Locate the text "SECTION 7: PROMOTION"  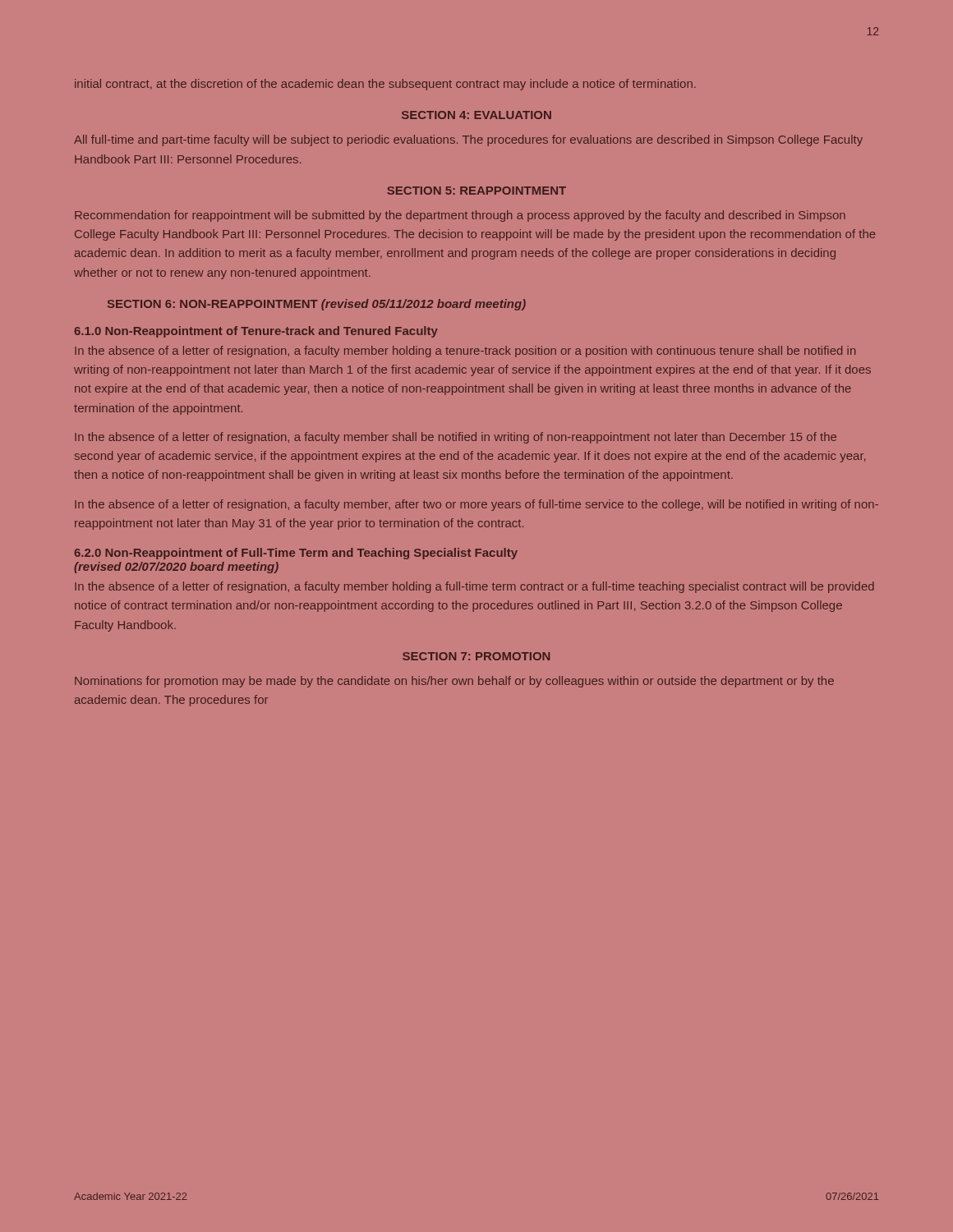(x=476, y=656)
